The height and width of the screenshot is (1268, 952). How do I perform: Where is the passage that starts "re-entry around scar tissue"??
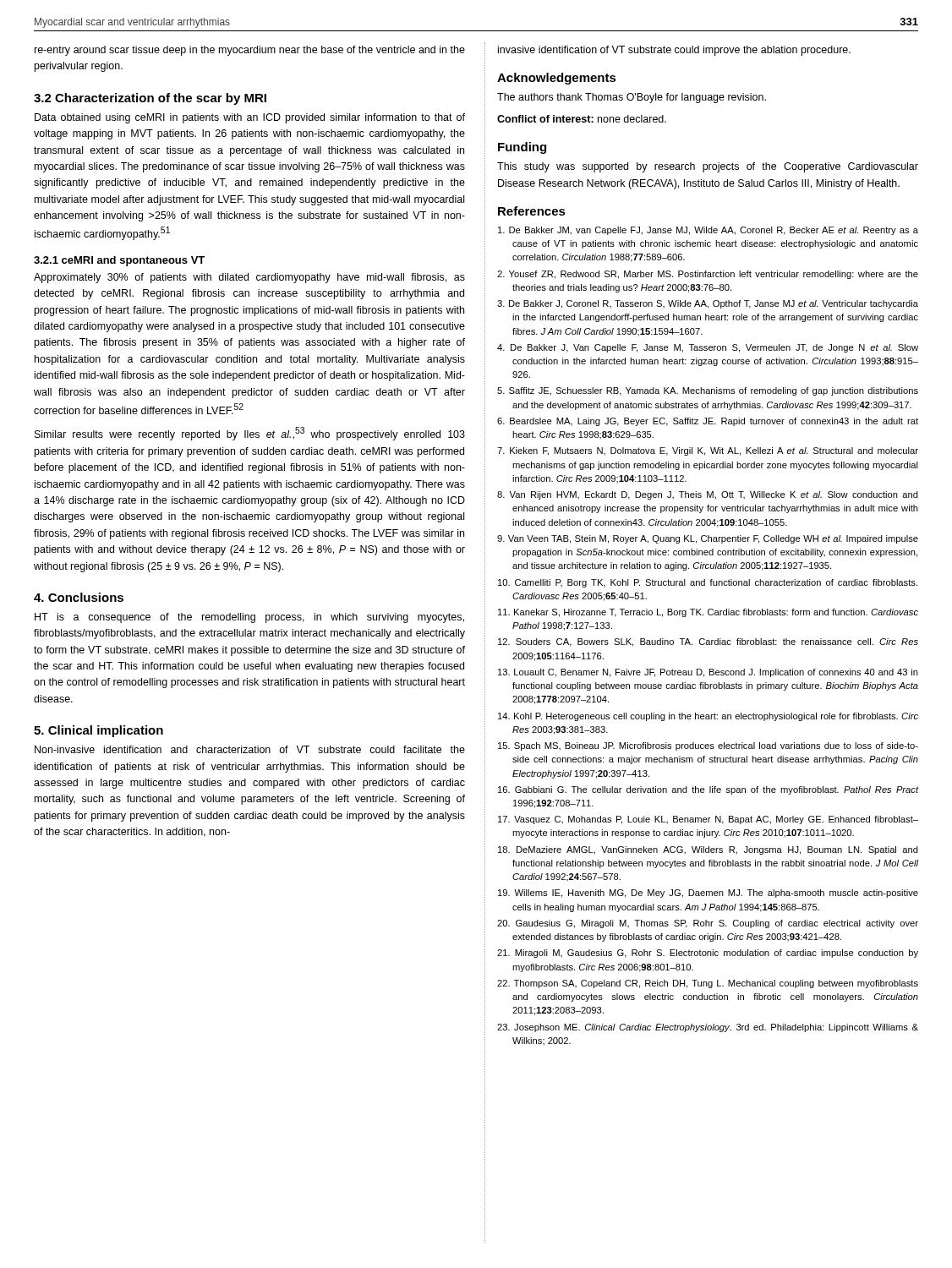pos(249,58)
